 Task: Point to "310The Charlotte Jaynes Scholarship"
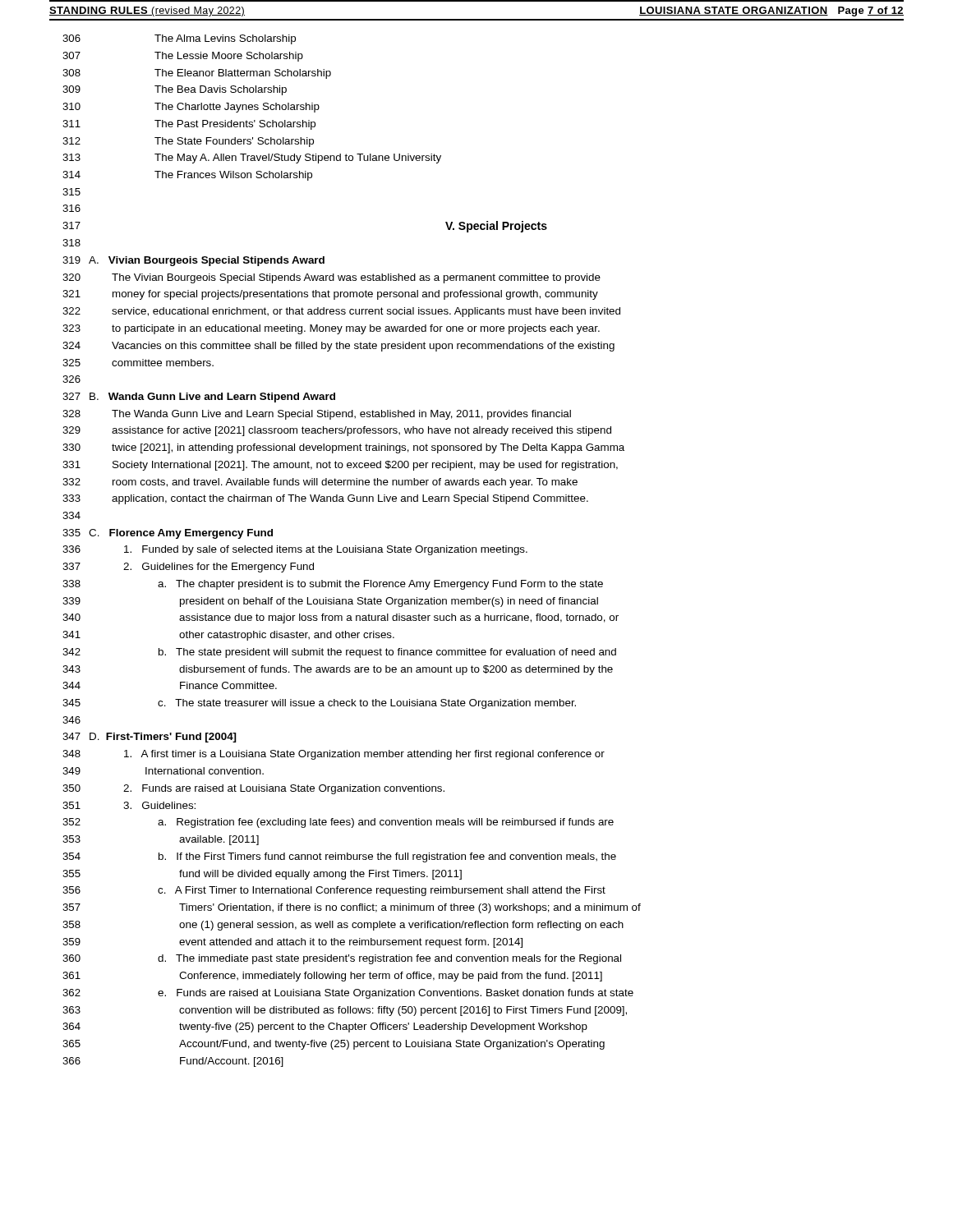pos(191,108)
